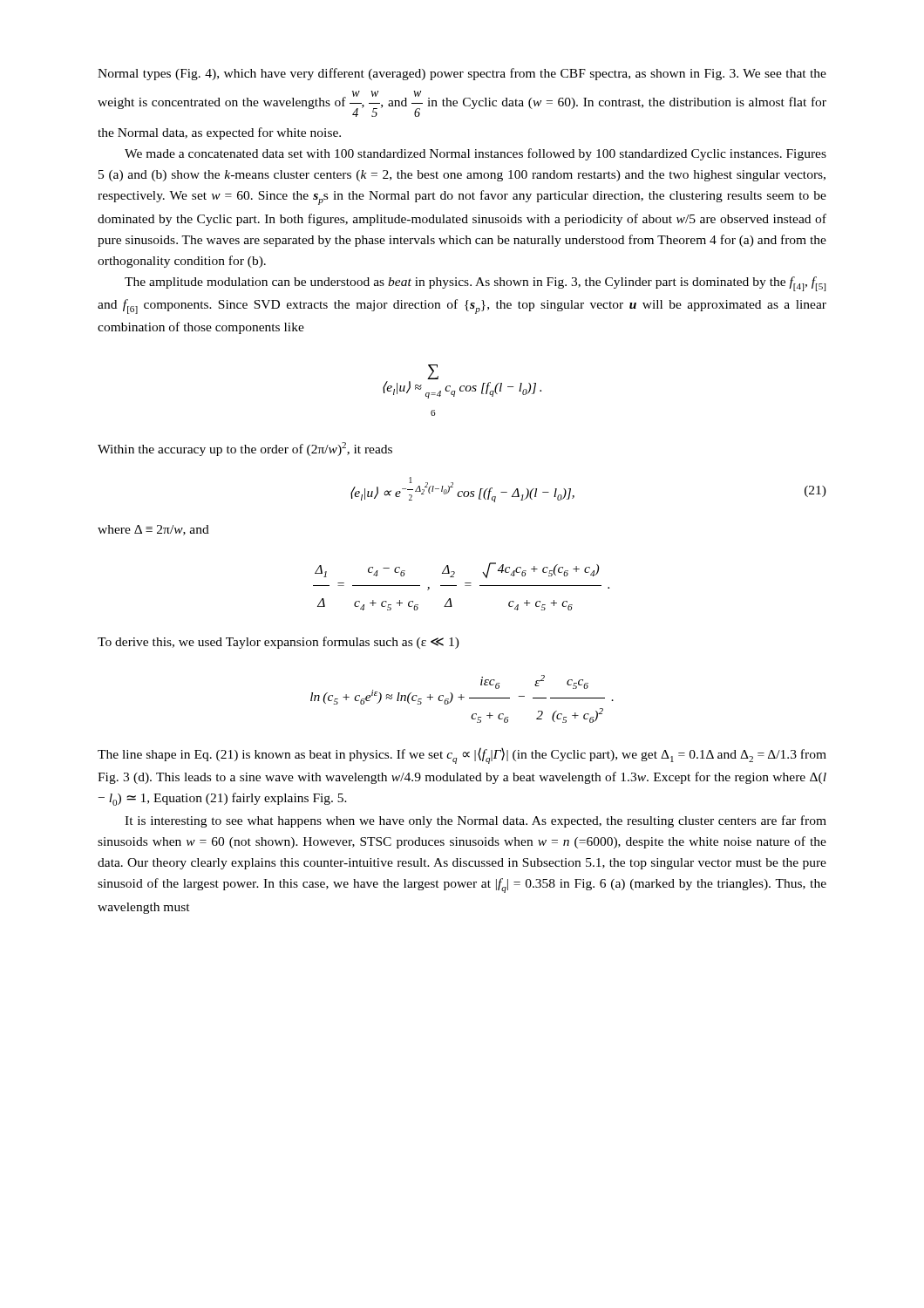Locate the text block containing "Within the accuracy up"
Viewport: 924px width, 1308px height.
tap(245, 449)
